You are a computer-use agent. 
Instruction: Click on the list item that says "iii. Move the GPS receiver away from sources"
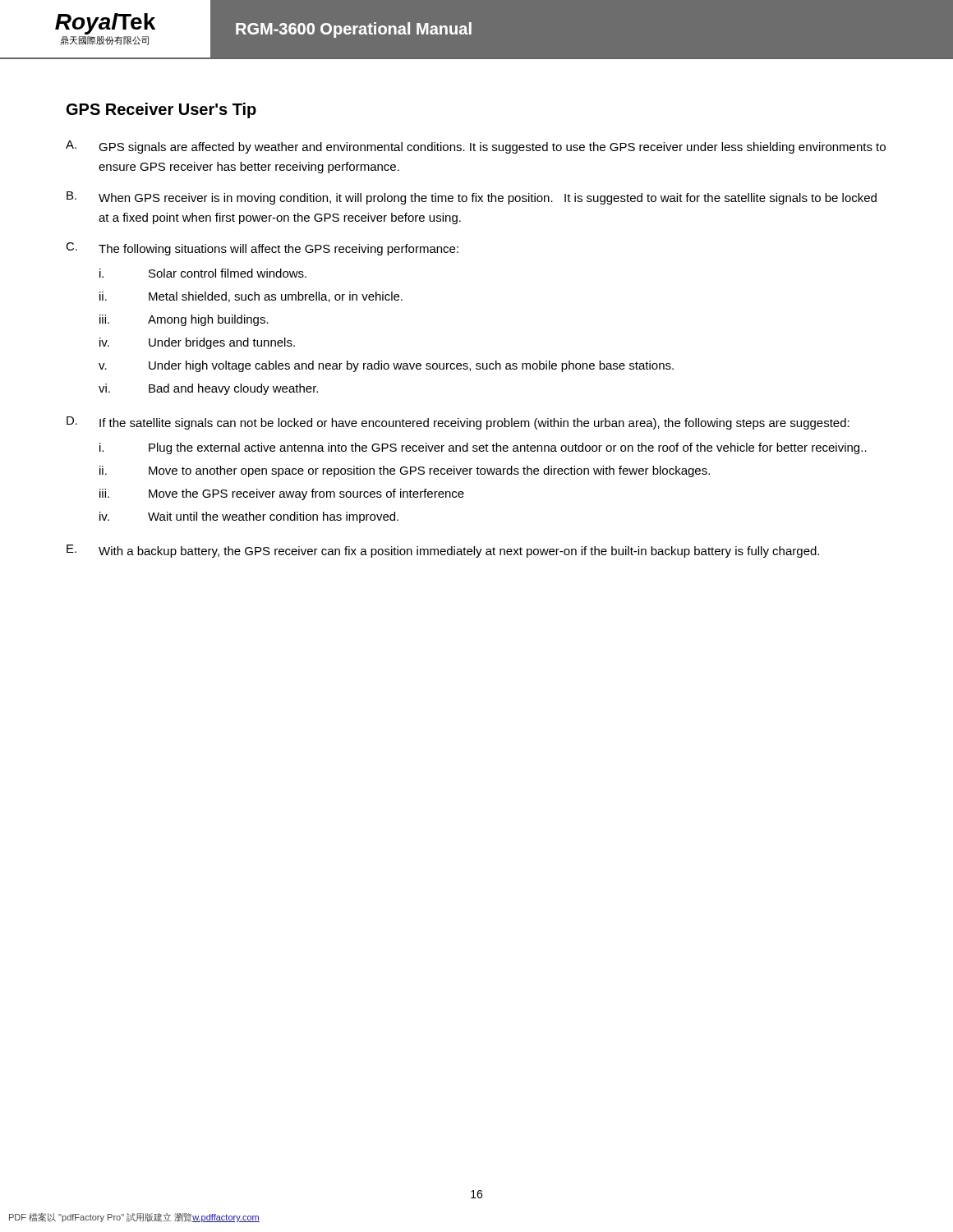(282, 494)
